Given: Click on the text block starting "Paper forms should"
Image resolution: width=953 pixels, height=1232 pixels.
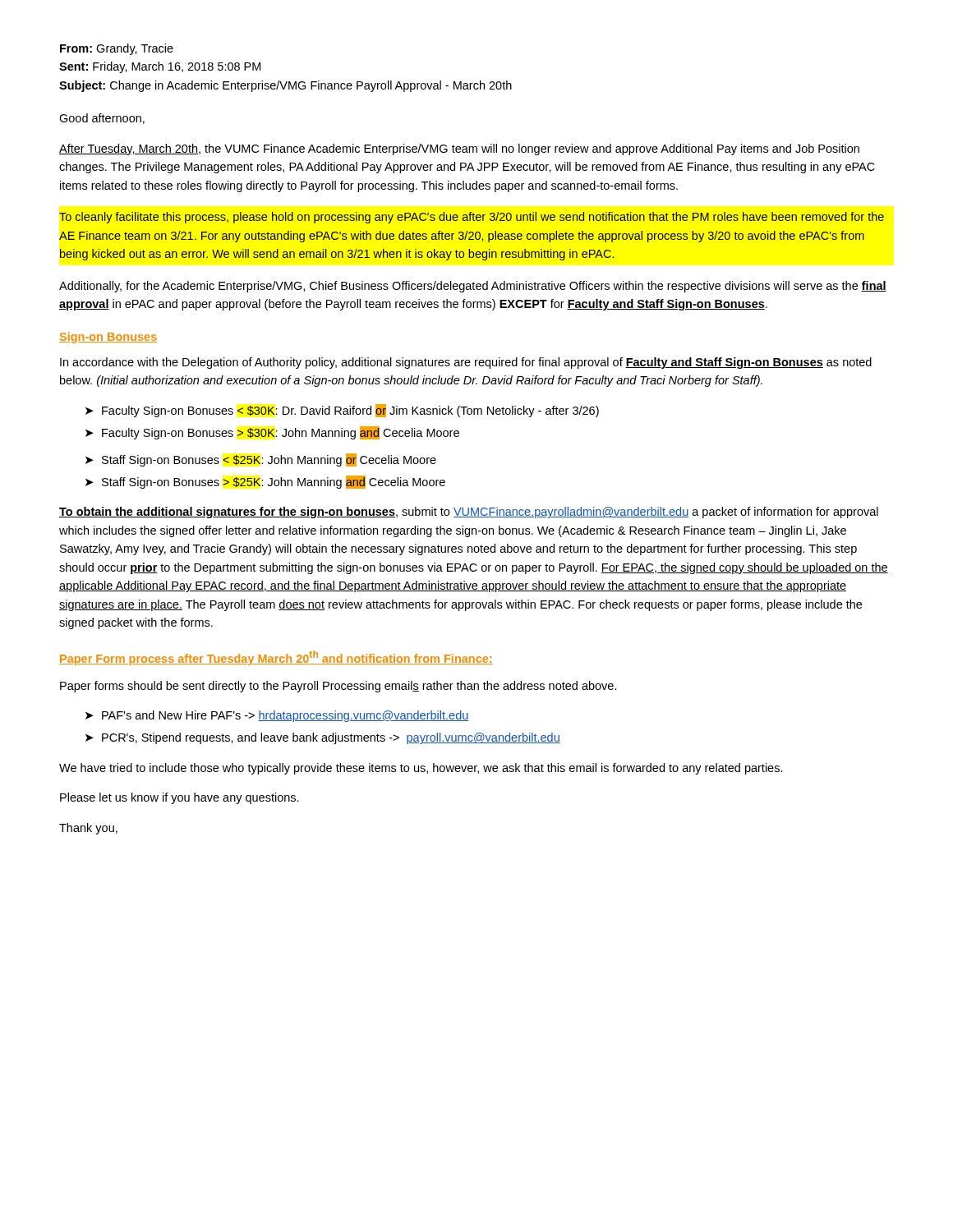Looking at the screenshot, I should point(338,685).
